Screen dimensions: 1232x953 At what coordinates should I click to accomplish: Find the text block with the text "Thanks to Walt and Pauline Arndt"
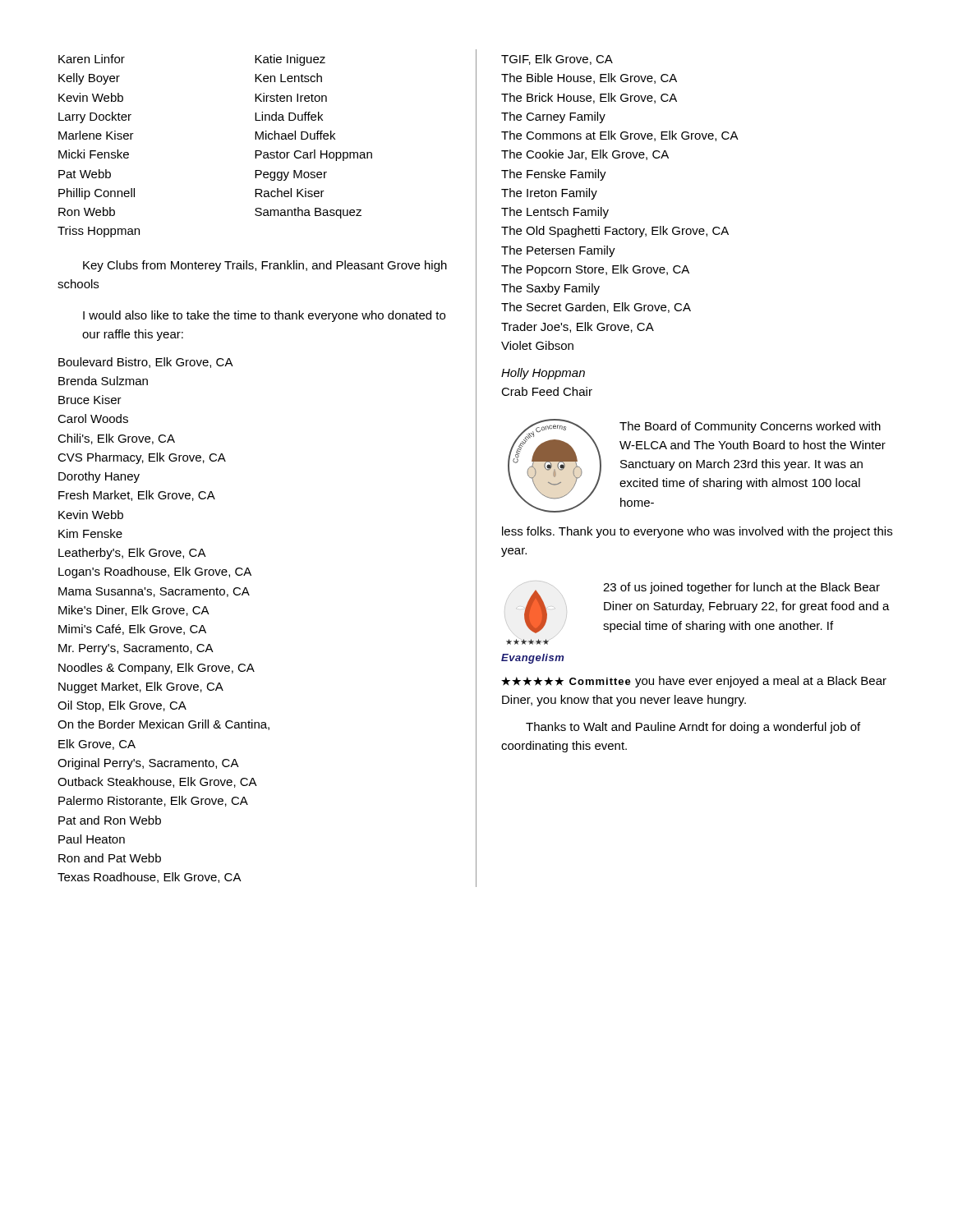[x=698, y=736]
